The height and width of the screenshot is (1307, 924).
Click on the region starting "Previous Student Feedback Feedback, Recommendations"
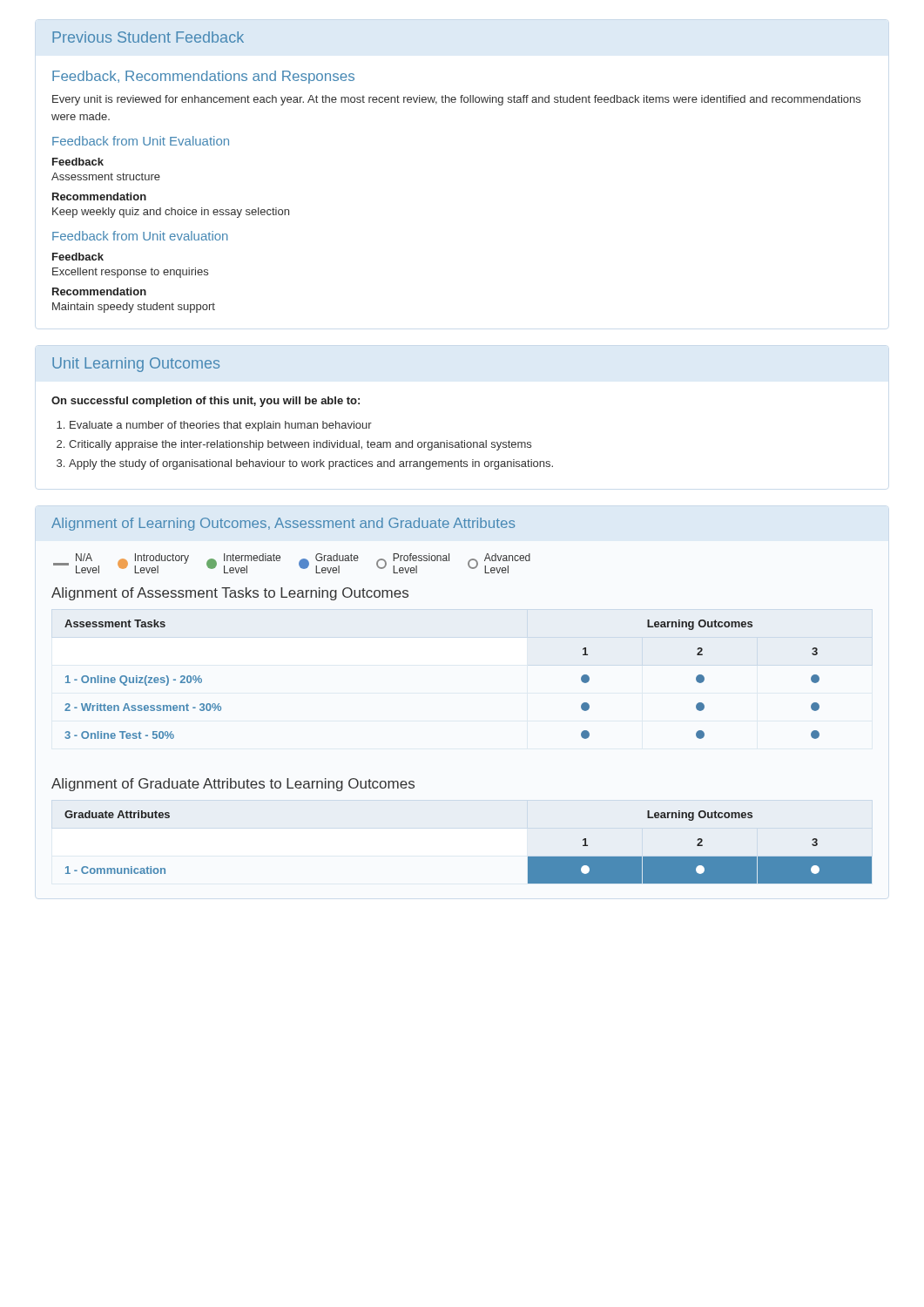pyautogui.click(x=148, y=37)
